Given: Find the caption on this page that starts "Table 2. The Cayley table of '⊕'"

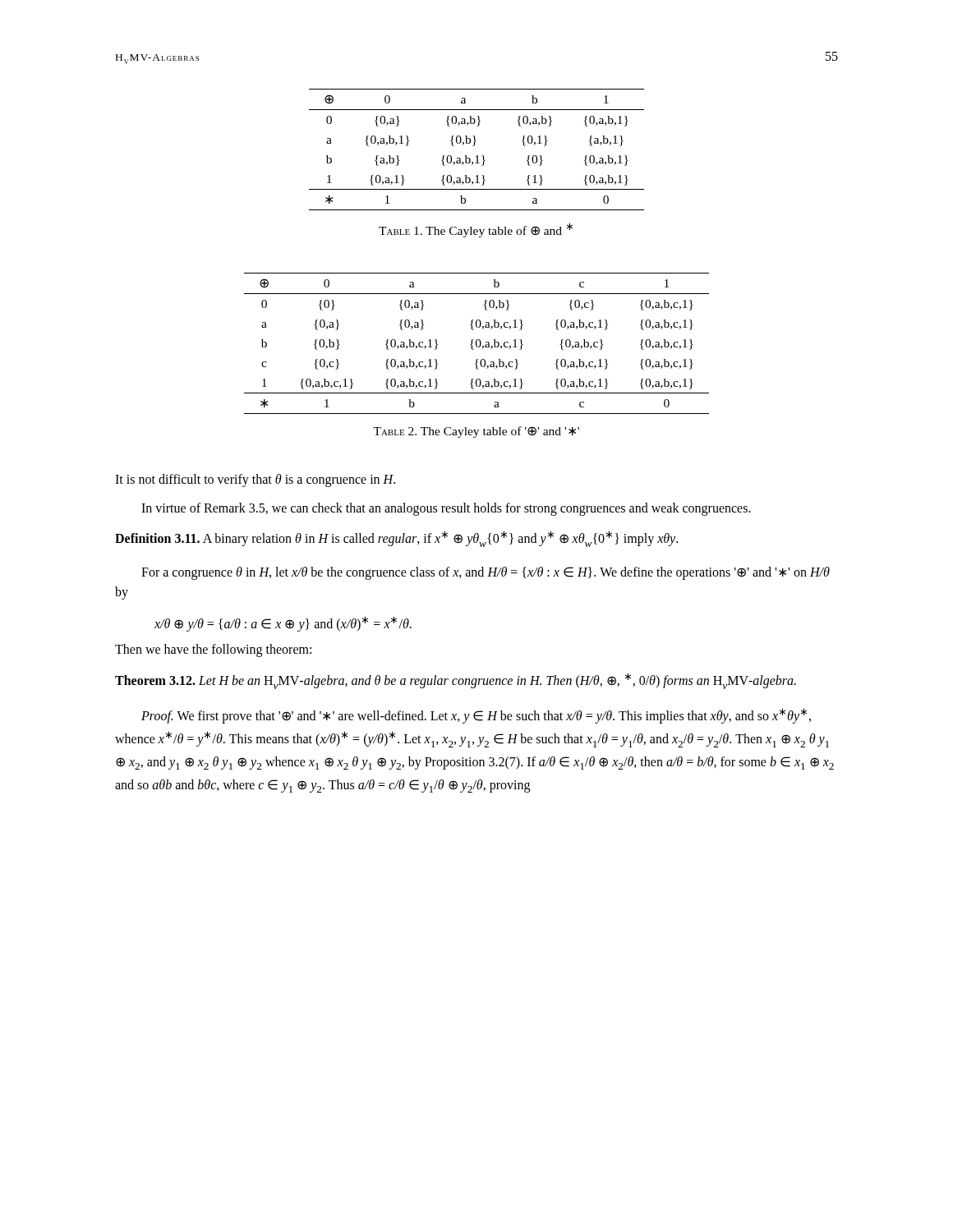Looking at the screenshot, I should pyautogui.click(x=476, y=431).
